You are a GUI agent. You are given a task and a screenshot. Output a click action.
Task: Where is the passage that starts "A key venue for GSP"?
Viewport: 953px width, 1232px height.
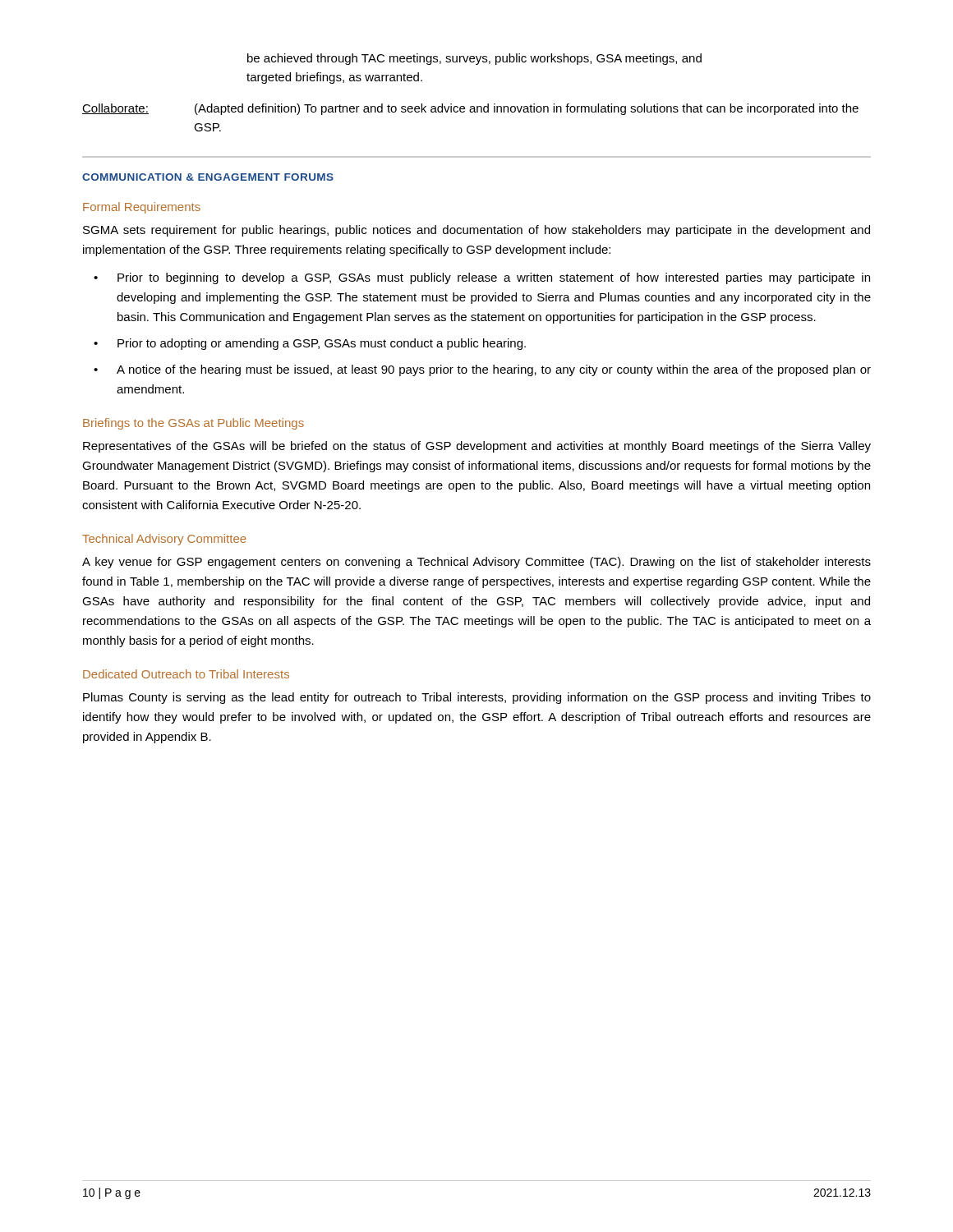coord(476,601)
